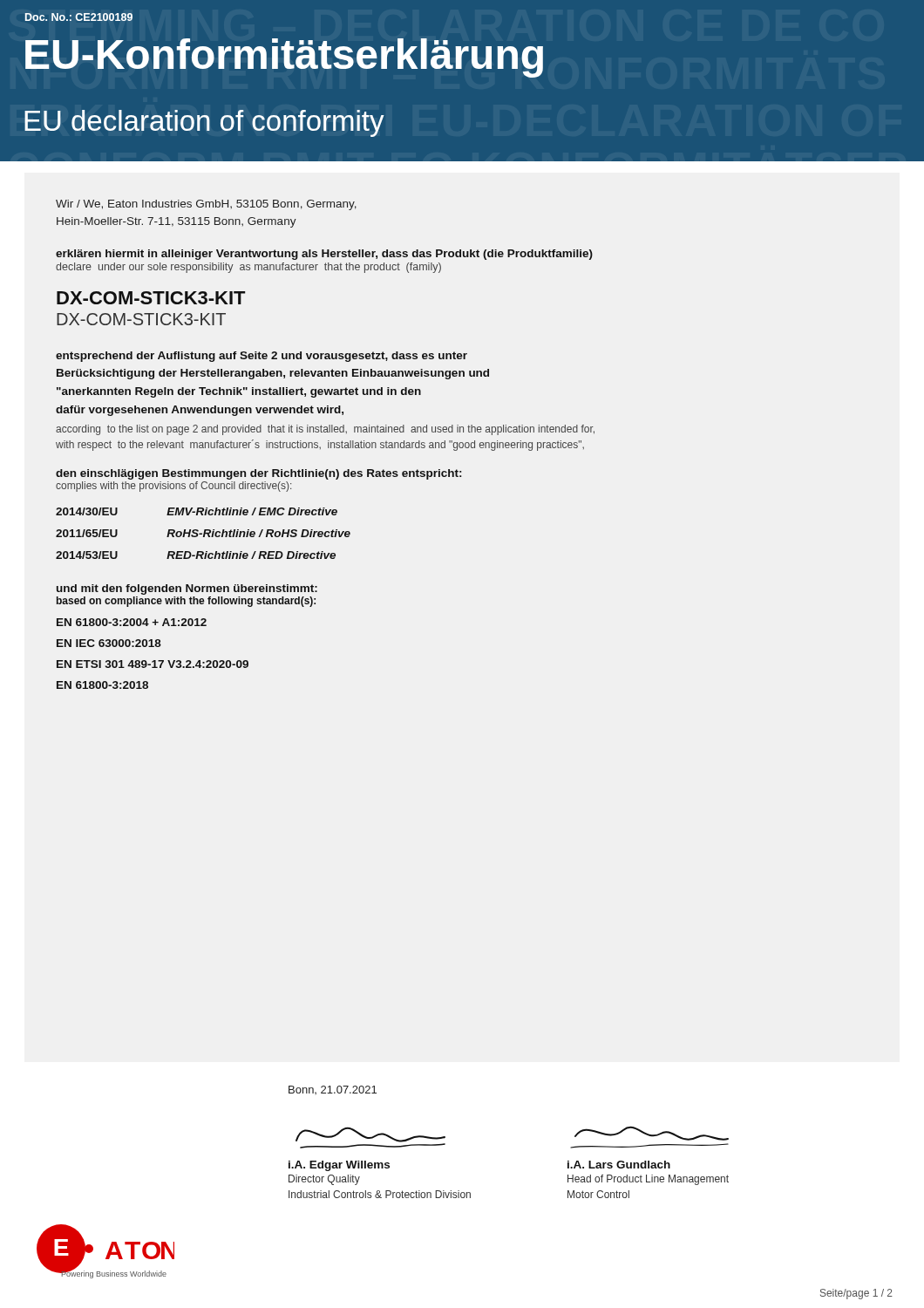924x1308 pixels.
Task: Locate the block of text that opens with "i.A. Lars Gundlach Head of Product"
Action: point(654,1180)
